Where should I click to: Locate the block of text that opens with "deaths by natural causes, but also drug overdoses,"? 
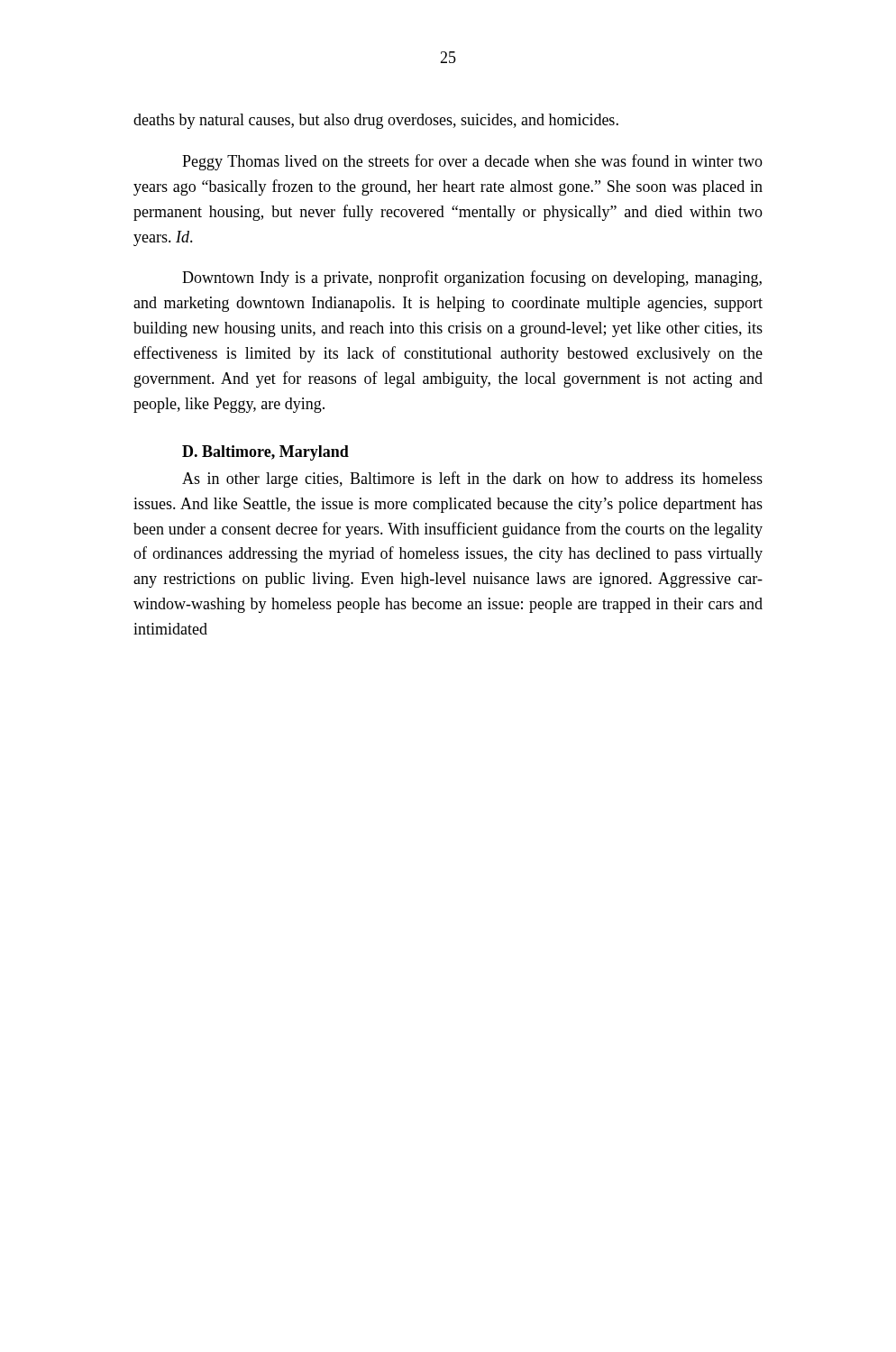click(376, 120)
